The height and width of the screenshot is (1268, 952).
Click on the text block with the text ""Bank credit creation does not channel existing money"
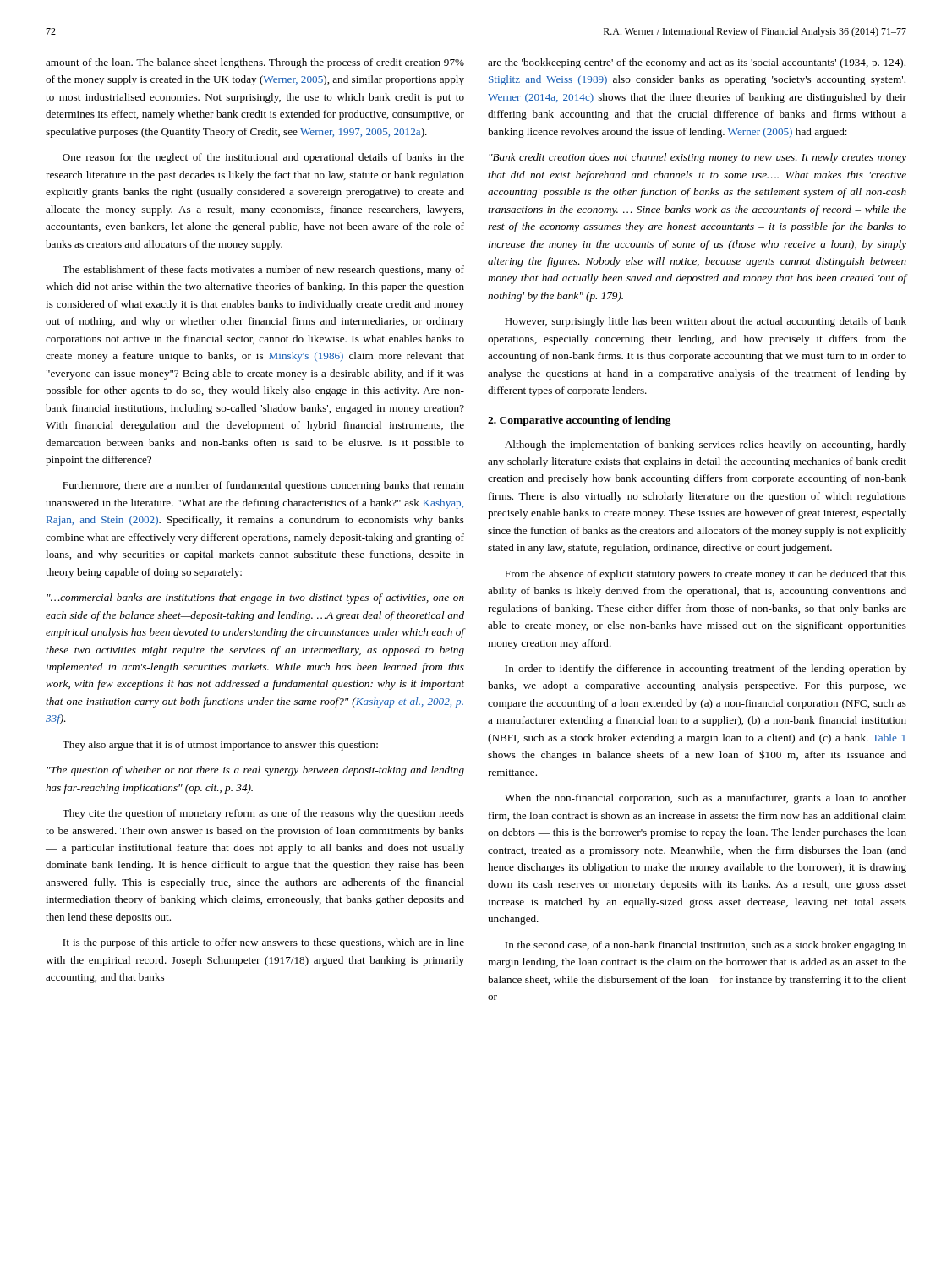pos(697,227)
